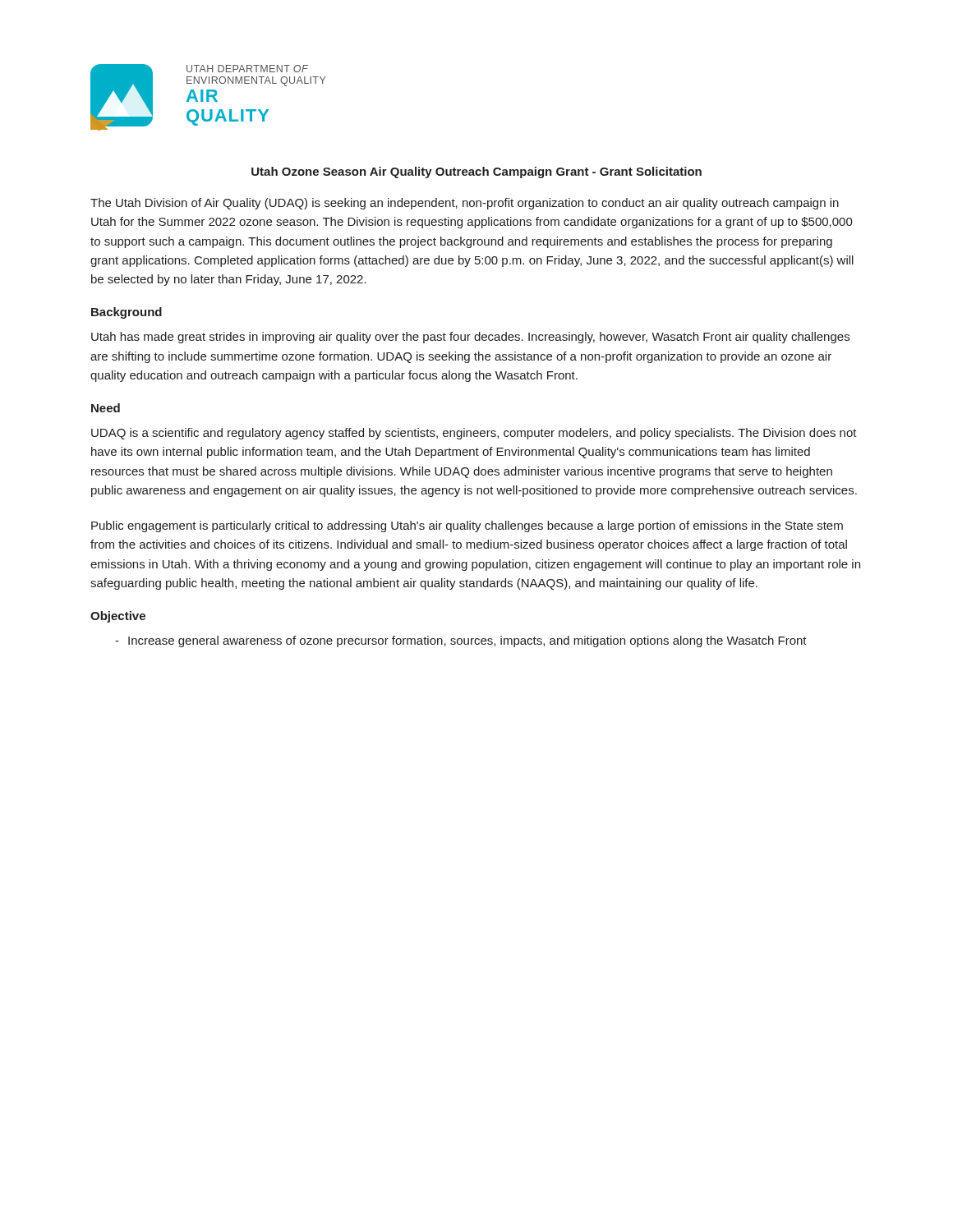Find the text block with the text "UDAQ is a scientific and"

point(474,461)
